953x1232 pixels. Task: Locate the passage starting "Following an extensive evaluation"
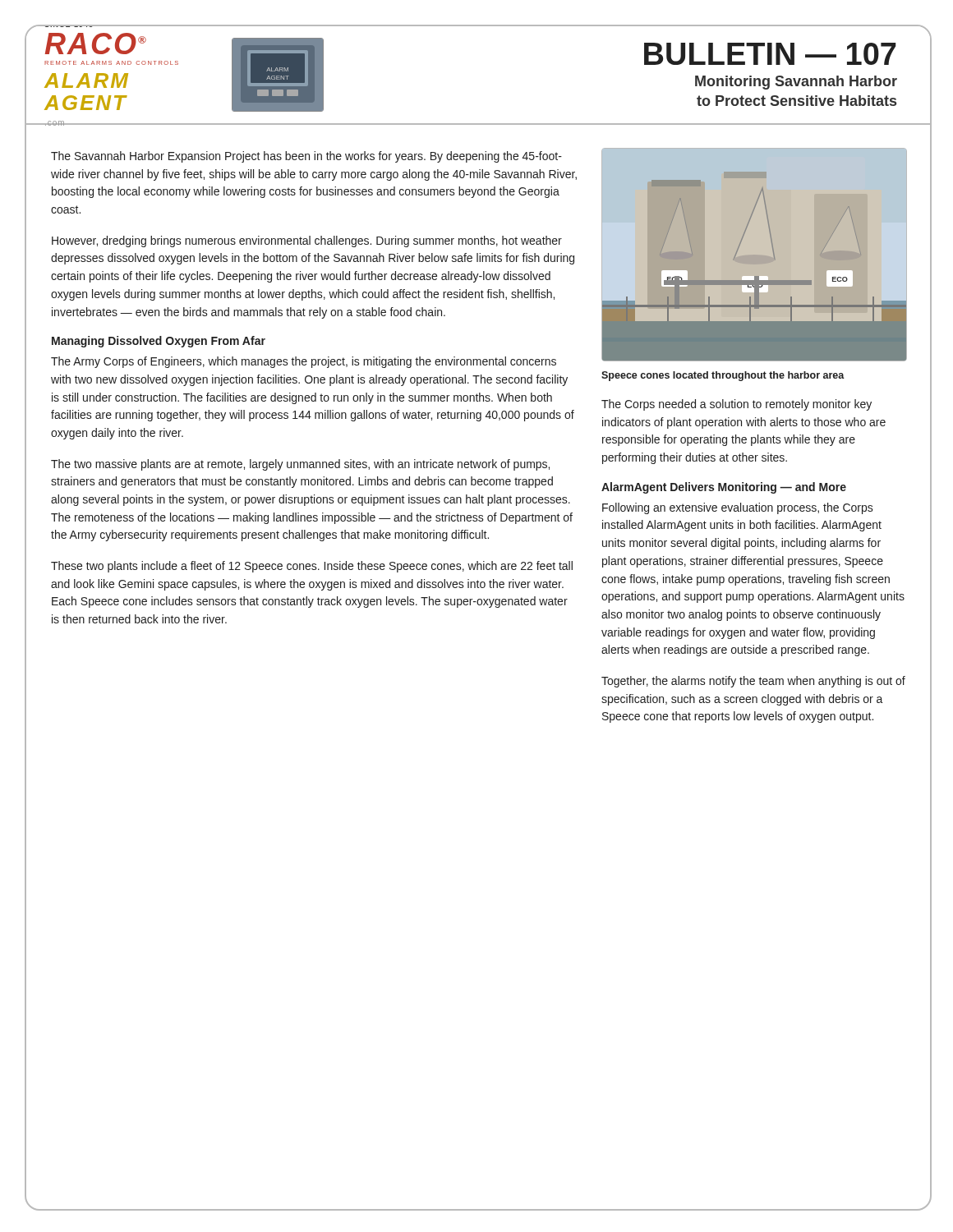click(x=753, y=579)
